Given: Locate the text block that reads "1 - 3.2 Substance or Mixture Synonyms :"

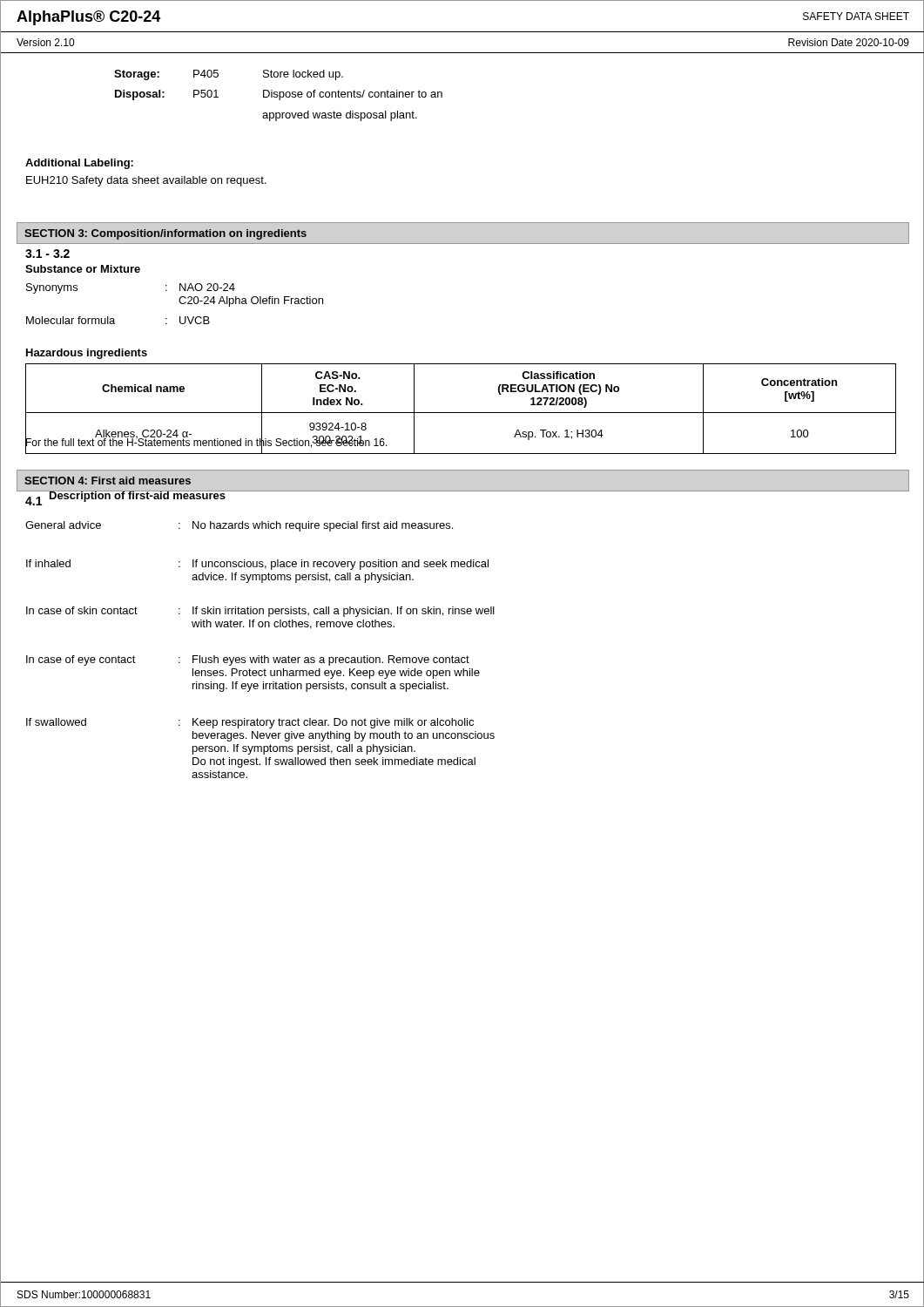Looking at the screenshot, I should (x=47, y=254).
